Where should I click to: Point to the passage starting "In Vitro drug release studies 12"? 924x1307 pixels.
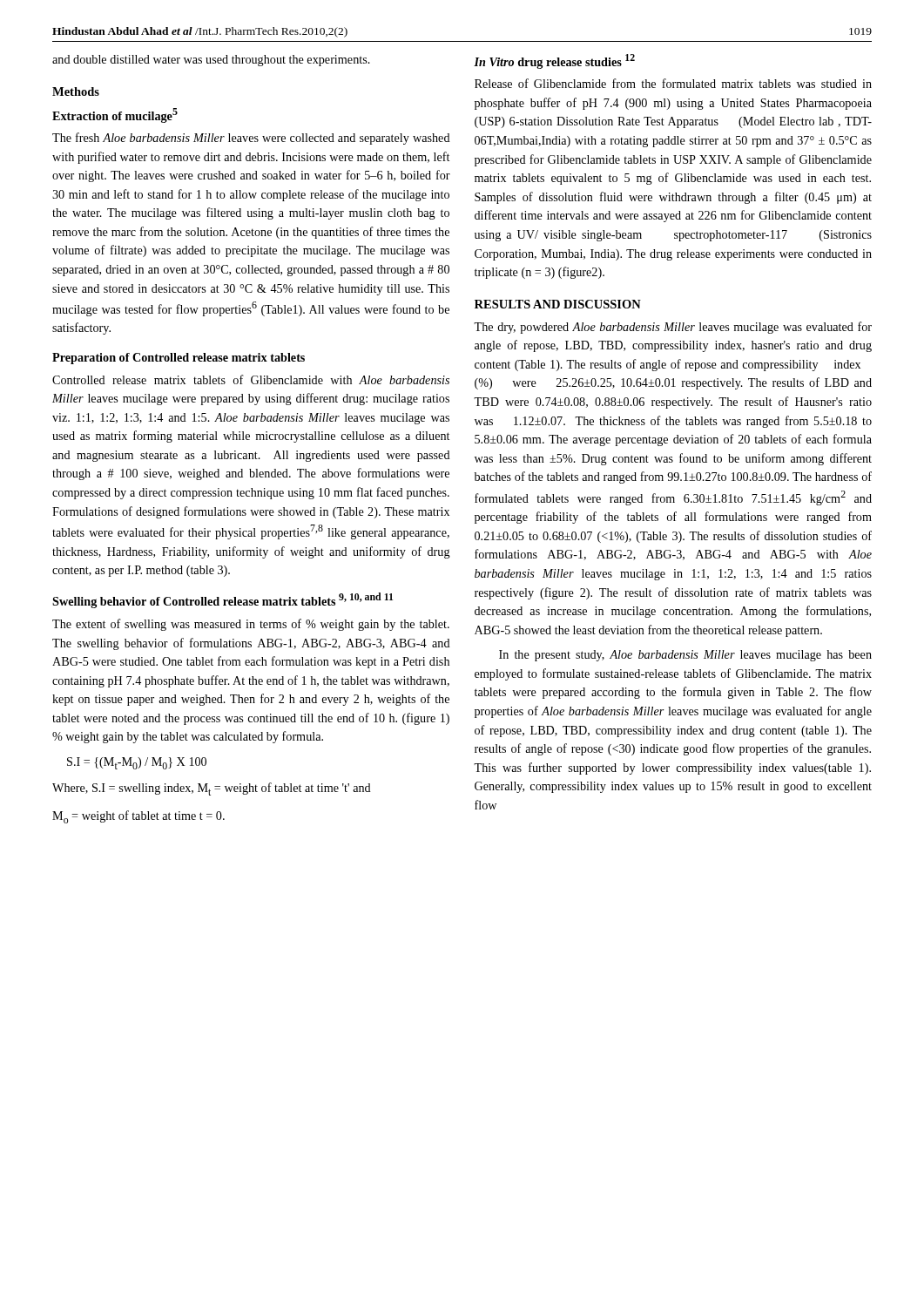pos(555,60)
